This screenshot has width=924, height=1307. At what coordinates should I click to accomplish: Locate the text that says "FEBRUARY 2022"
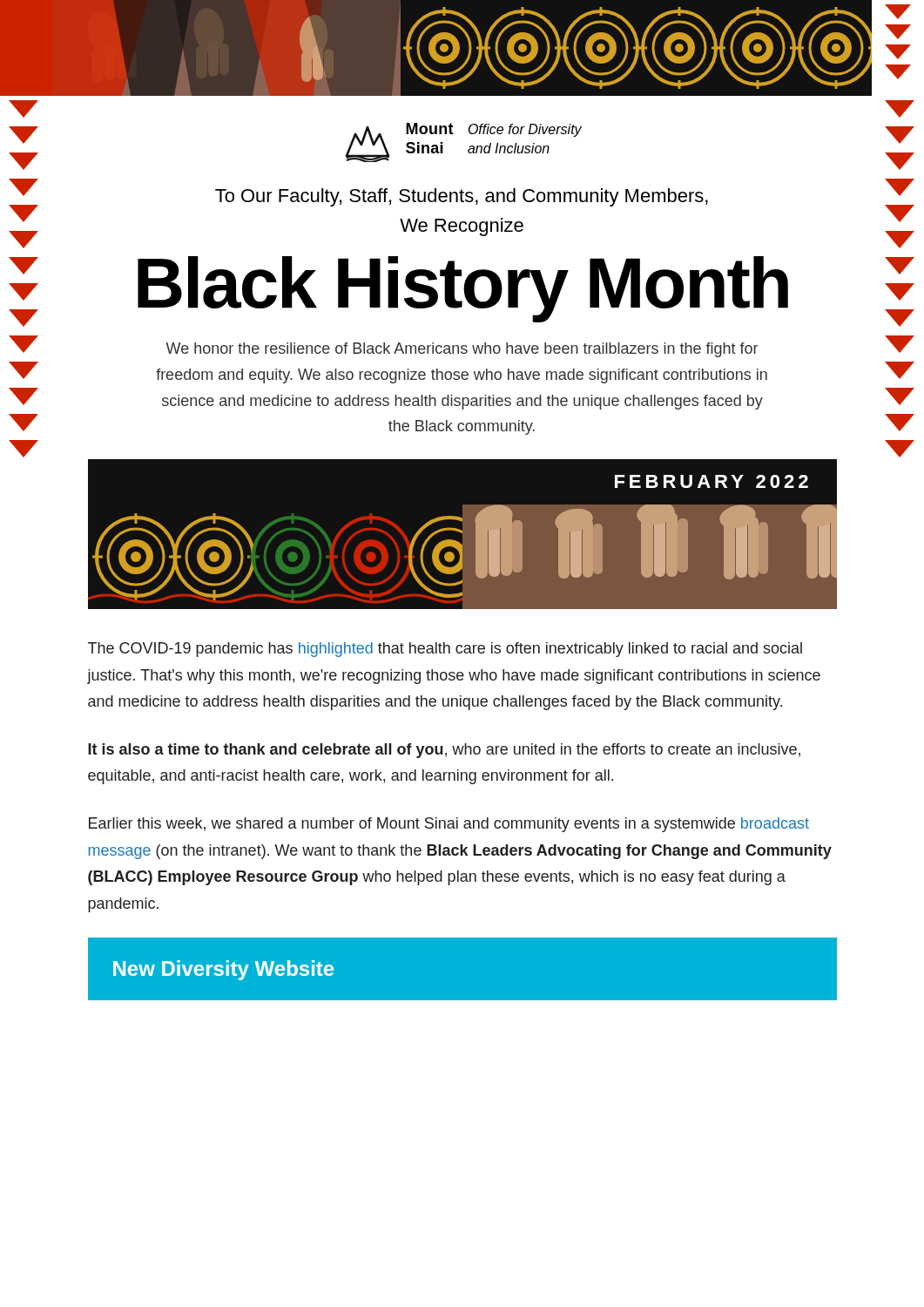point(713,481)
